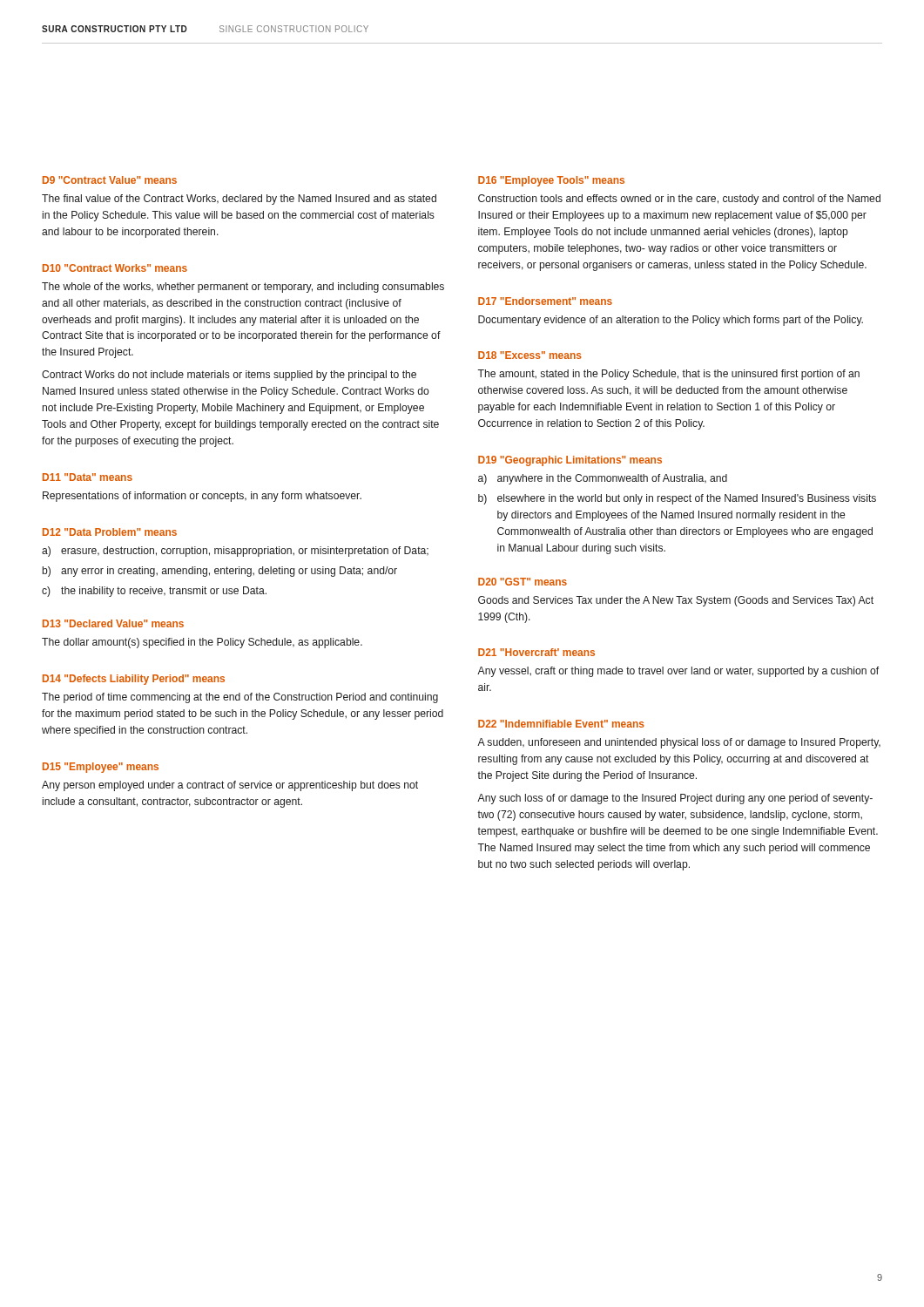Where is the passage that starts "The dollar amount(s) specified in the"?

pos(244,643)
